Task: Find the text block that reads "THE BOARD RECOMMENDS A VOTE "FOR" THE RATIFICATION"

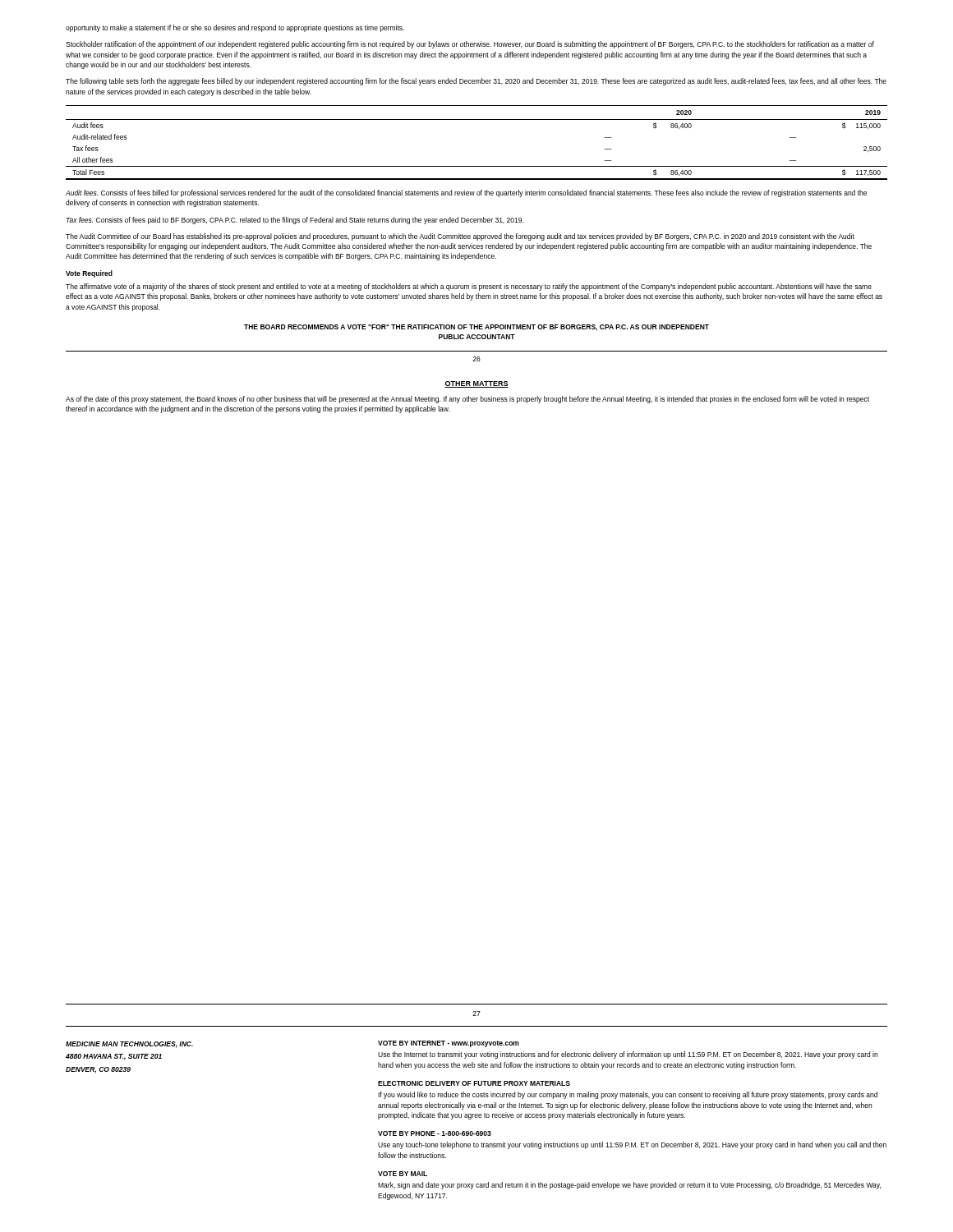Action: [476, 332]
